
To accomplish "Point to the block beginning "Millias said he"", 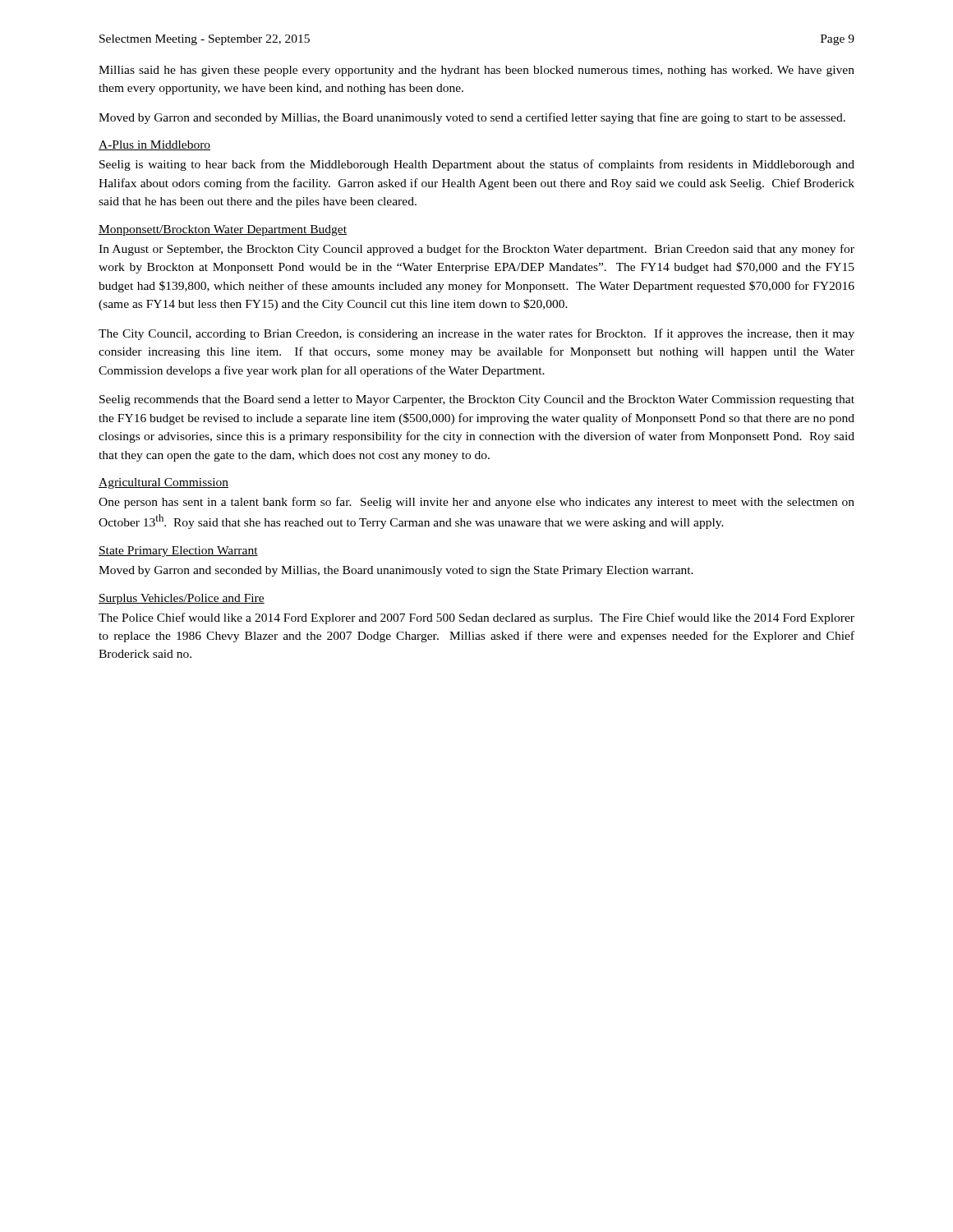I will point(476,79).
